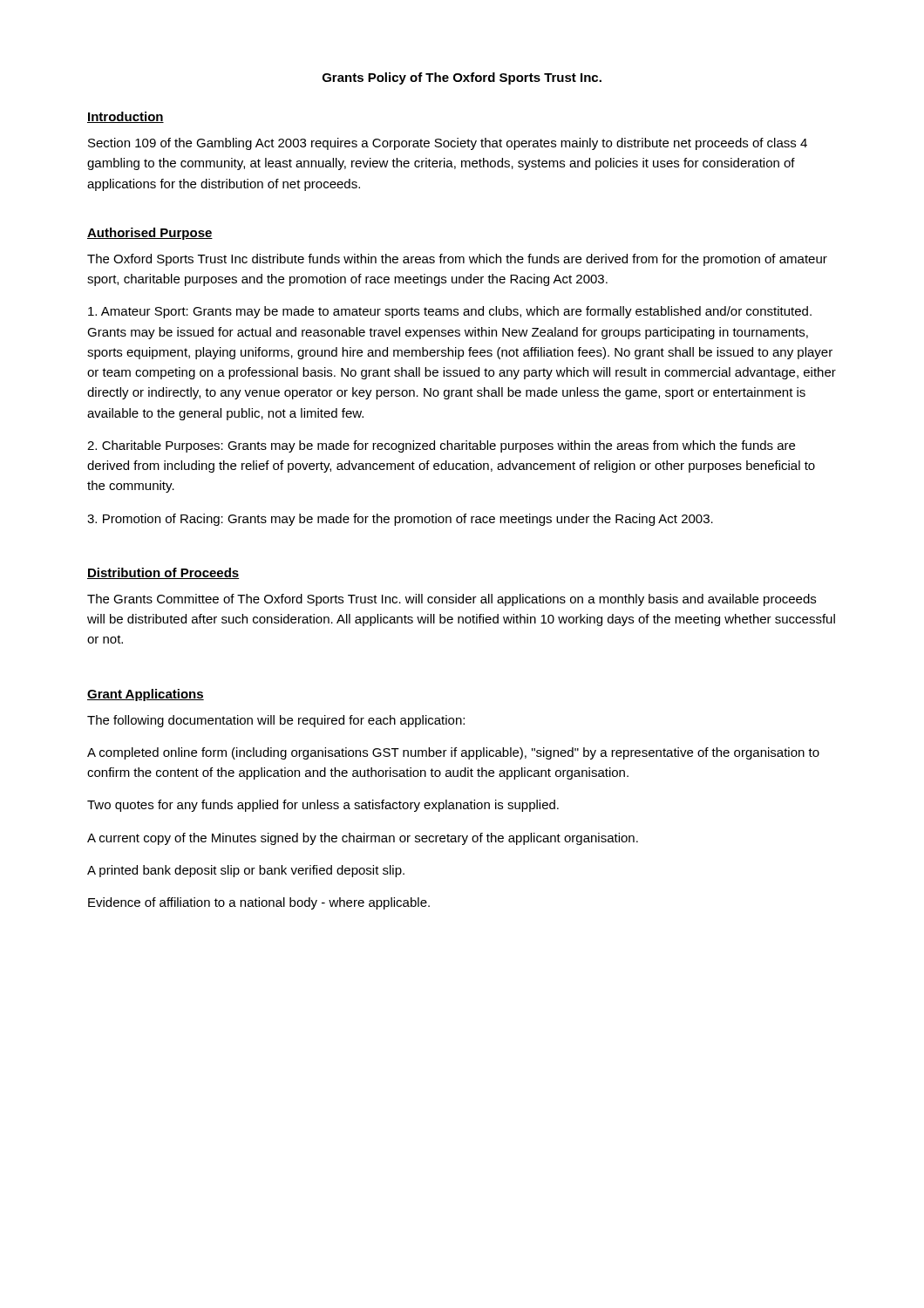Locate the text starting "The Grants Committee of The Oxford Sports Trust"
The width and height of the screenshot is (924, 1308).
[x=461, y=619]
